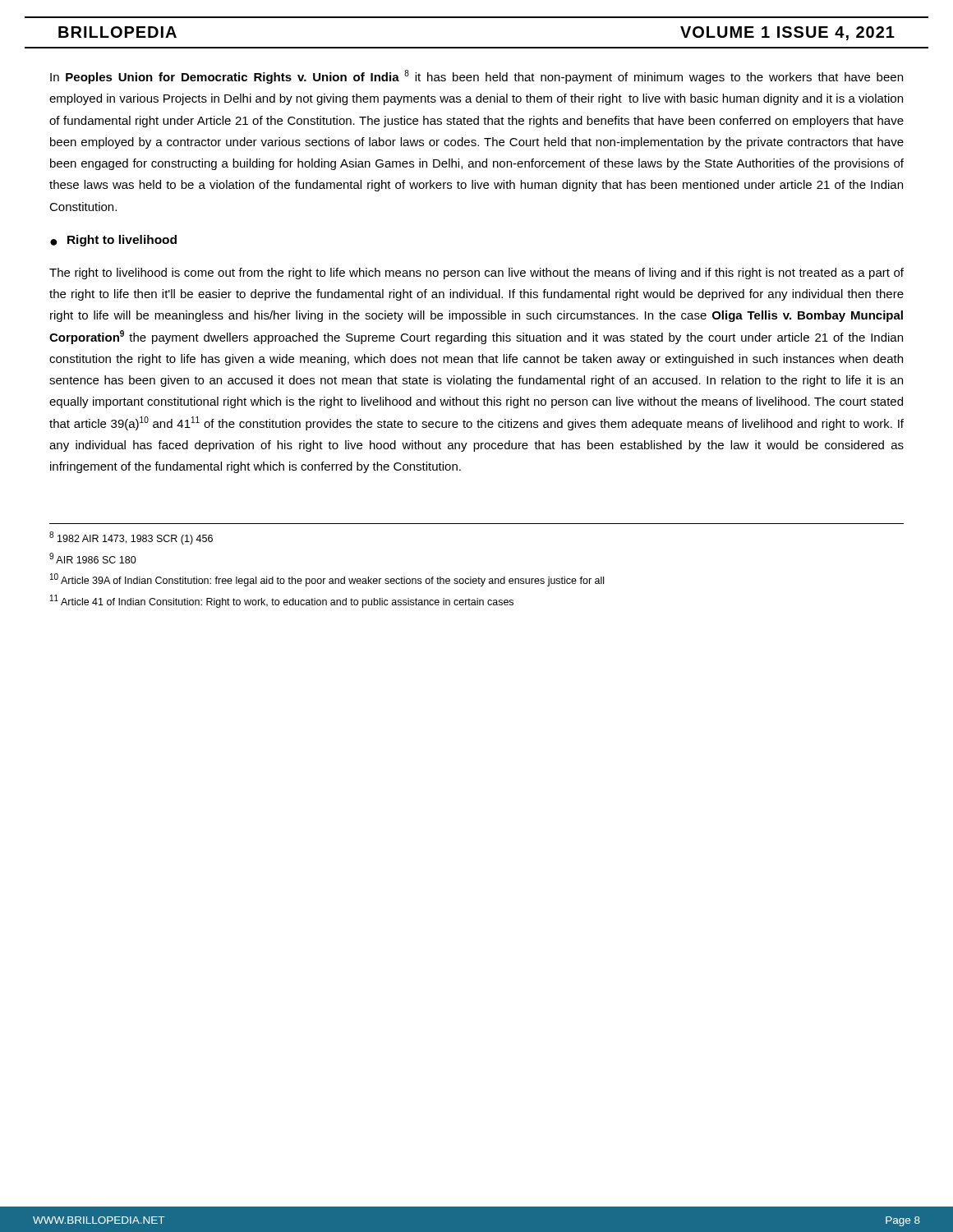
Task: Point to the block beginning "10 Article 39A of"
Action: 327,580
